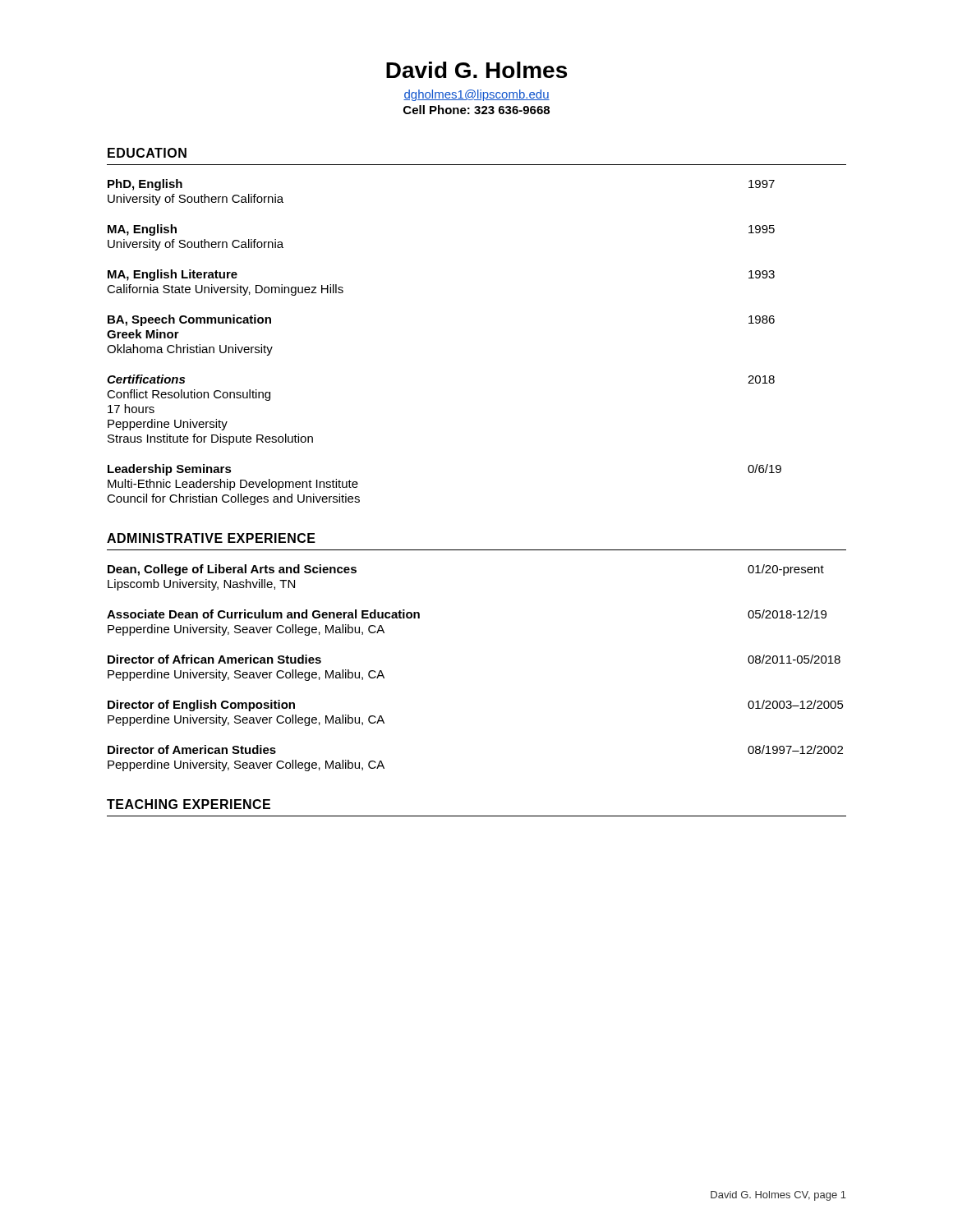This screenshot has width=953, height=1232.
Task: Select the block starting "ADMINISTRATIVE EXPERIENCE"
Action: (x=211, y=538)
